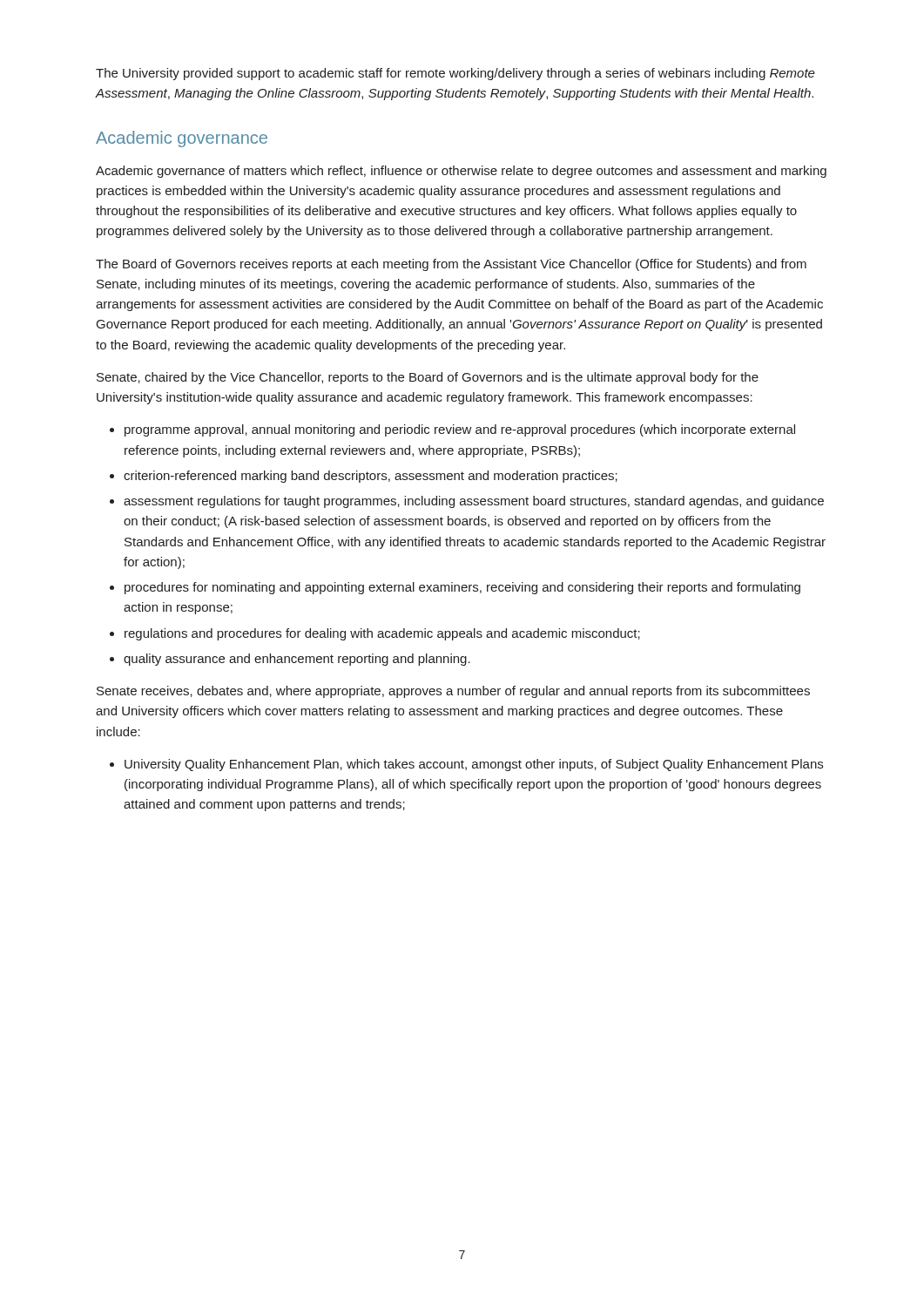Click on the list item that says "procedures for nominating and appointing external"
The width and height of the screenshot is (924, 1307).
[x=462, y=597]
